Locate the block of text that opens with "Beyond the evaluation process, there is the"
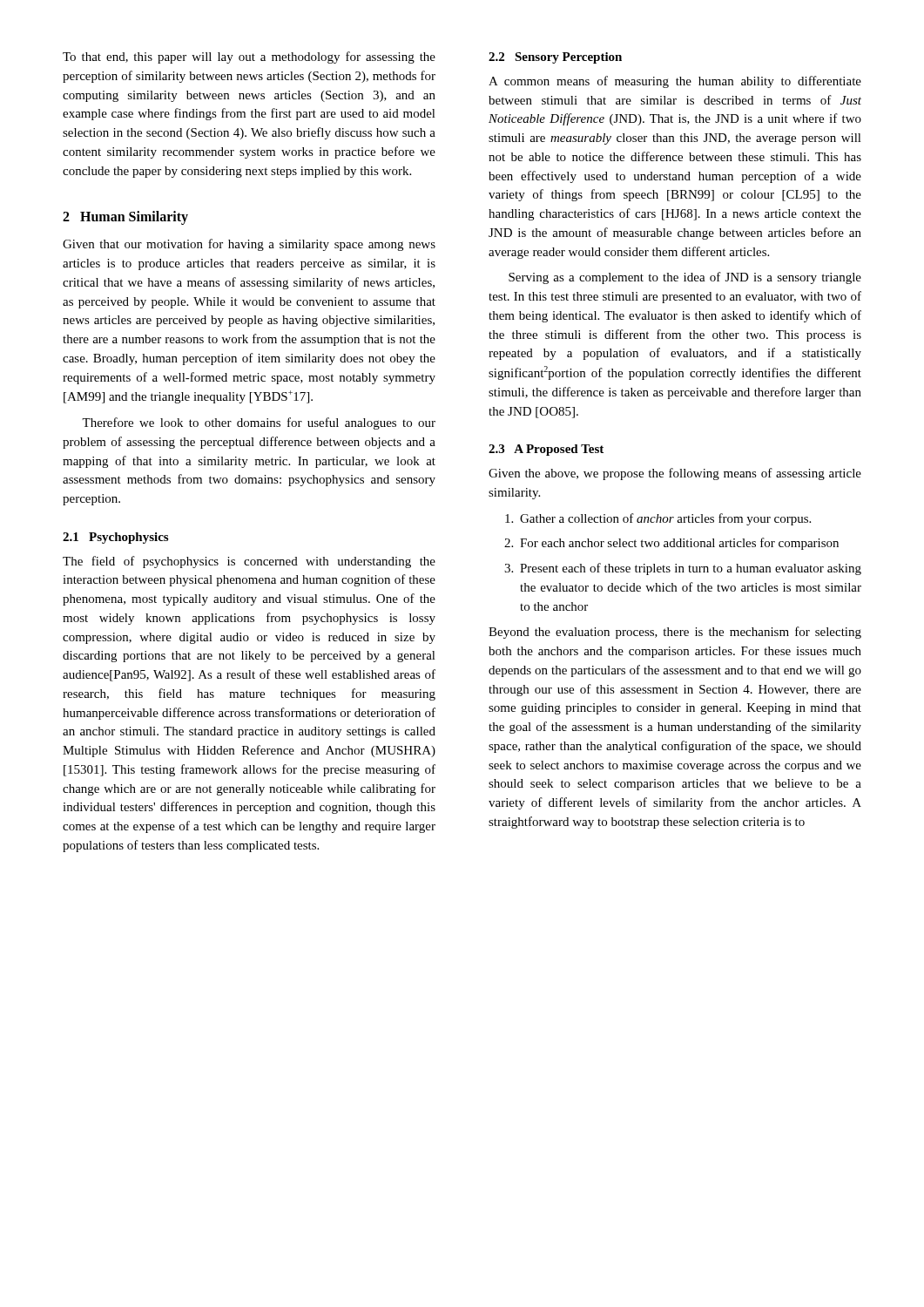 pos(675,727)
